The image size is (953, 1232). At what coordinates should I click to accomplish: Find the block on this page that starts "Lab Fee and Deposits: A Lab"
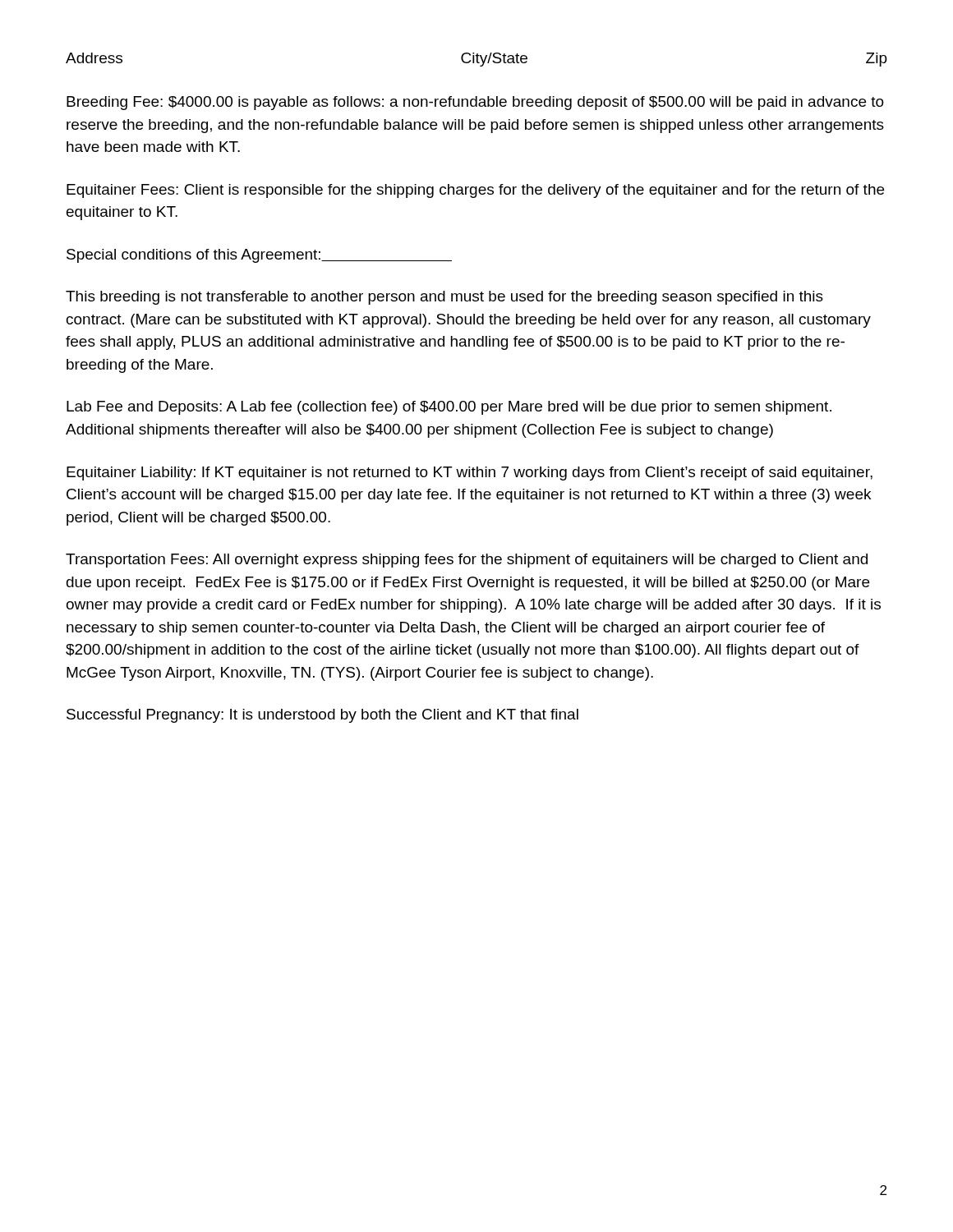coord(449,418)
